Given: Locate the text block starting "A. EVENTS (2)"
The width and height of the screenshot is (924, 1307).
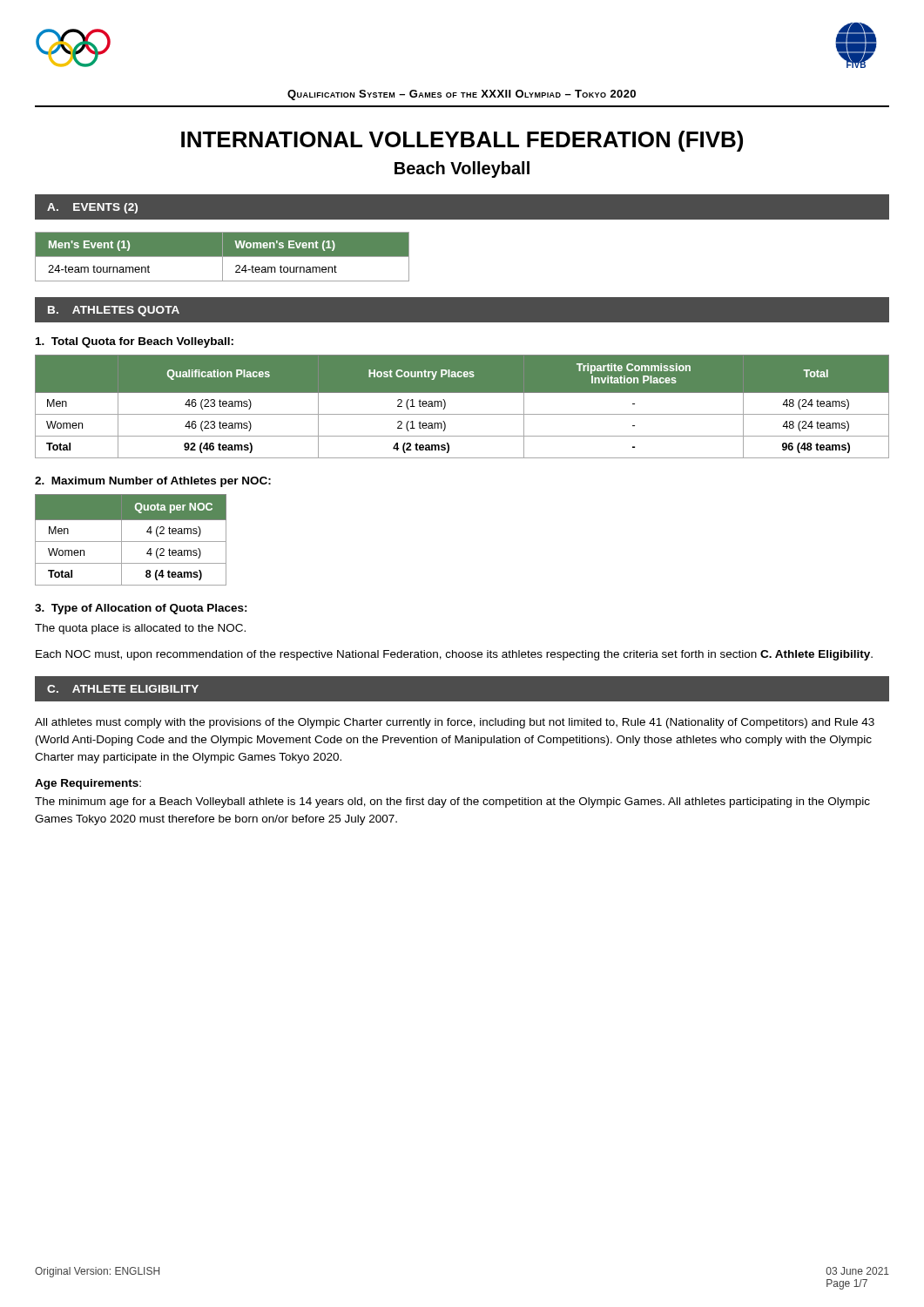Looking at the screenshot, I should (93, 207).
